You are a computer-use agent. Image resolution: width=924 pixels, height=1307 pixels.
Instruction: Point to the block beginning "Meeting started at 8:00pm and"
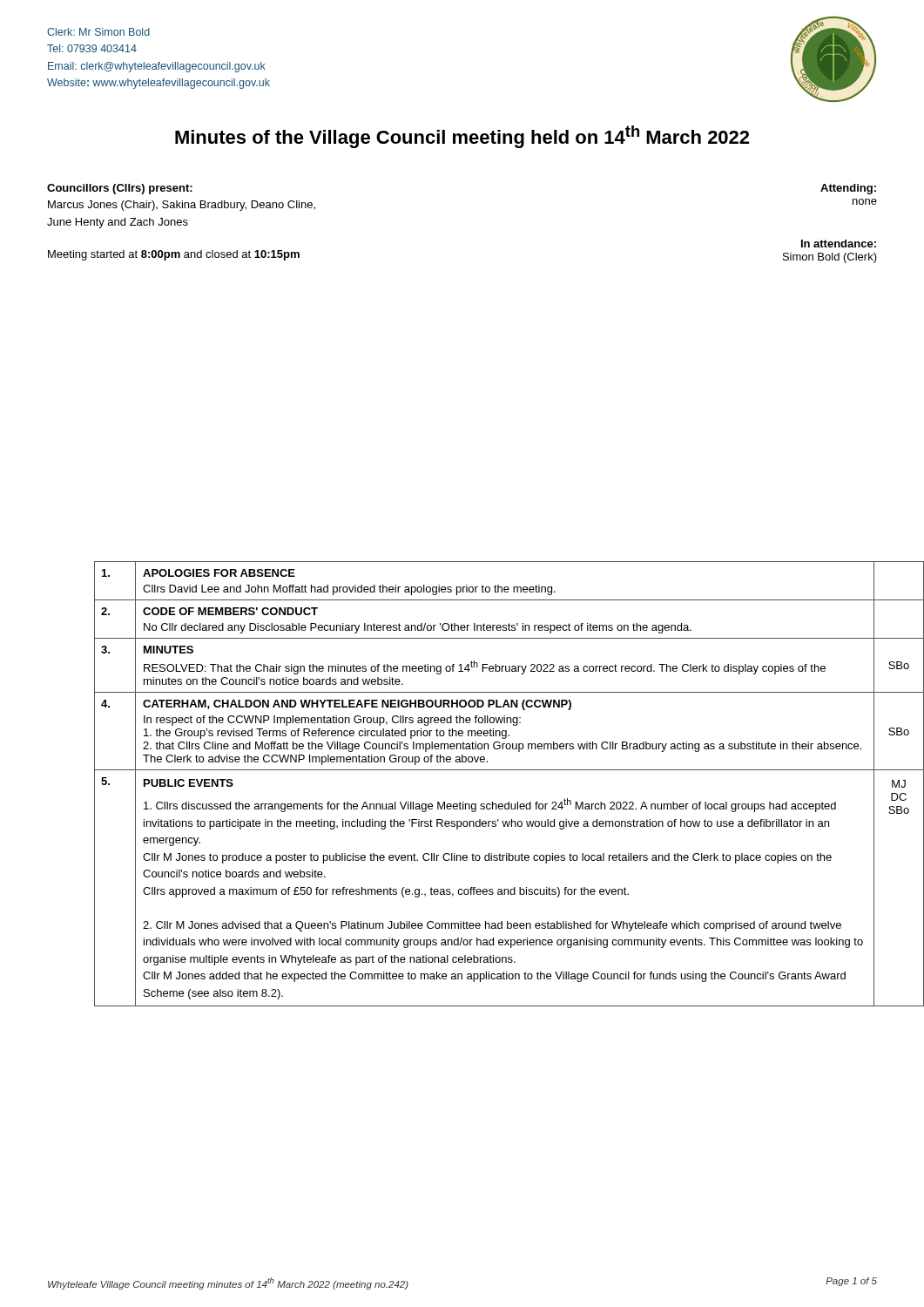[x=174, y=254]
